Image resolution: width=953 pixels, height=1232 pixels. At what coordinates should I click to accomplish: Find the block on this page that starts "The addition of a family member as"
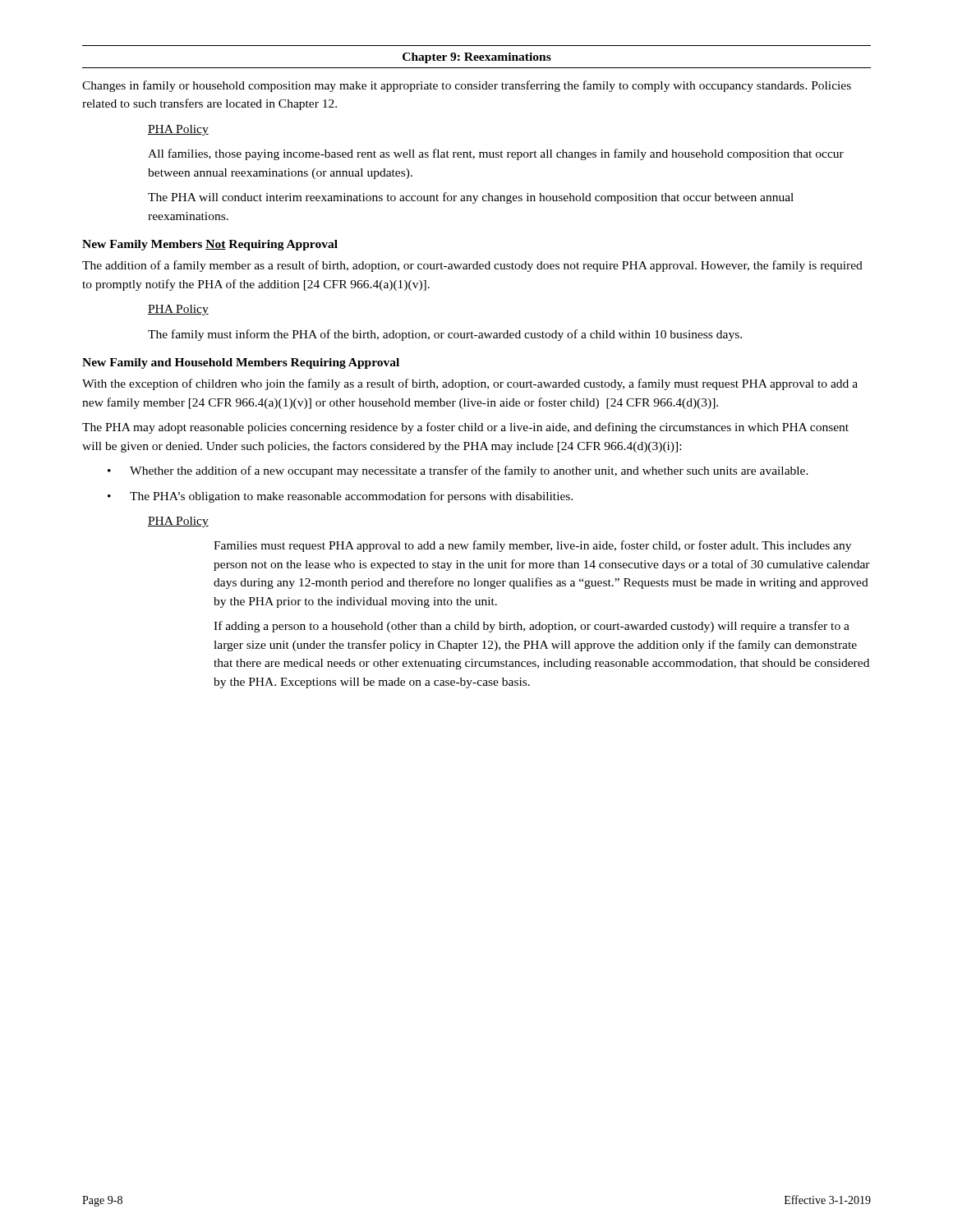pyautogui.click(x=472, y=274)
